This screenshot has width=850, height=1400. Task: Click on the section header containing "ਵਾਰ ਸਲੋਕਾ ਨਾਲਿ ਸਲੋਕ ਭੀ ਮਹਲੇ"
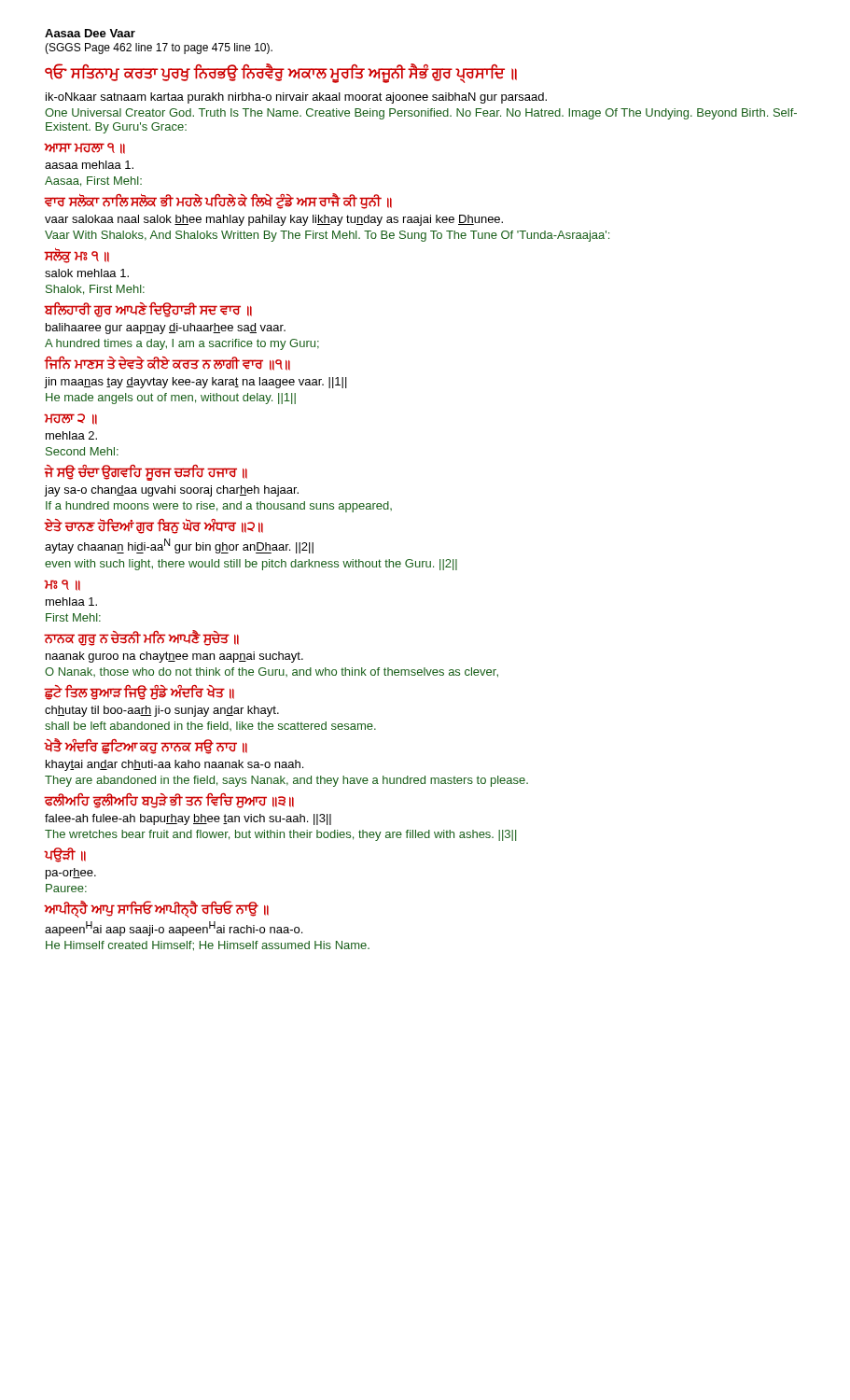click(219, 202)
